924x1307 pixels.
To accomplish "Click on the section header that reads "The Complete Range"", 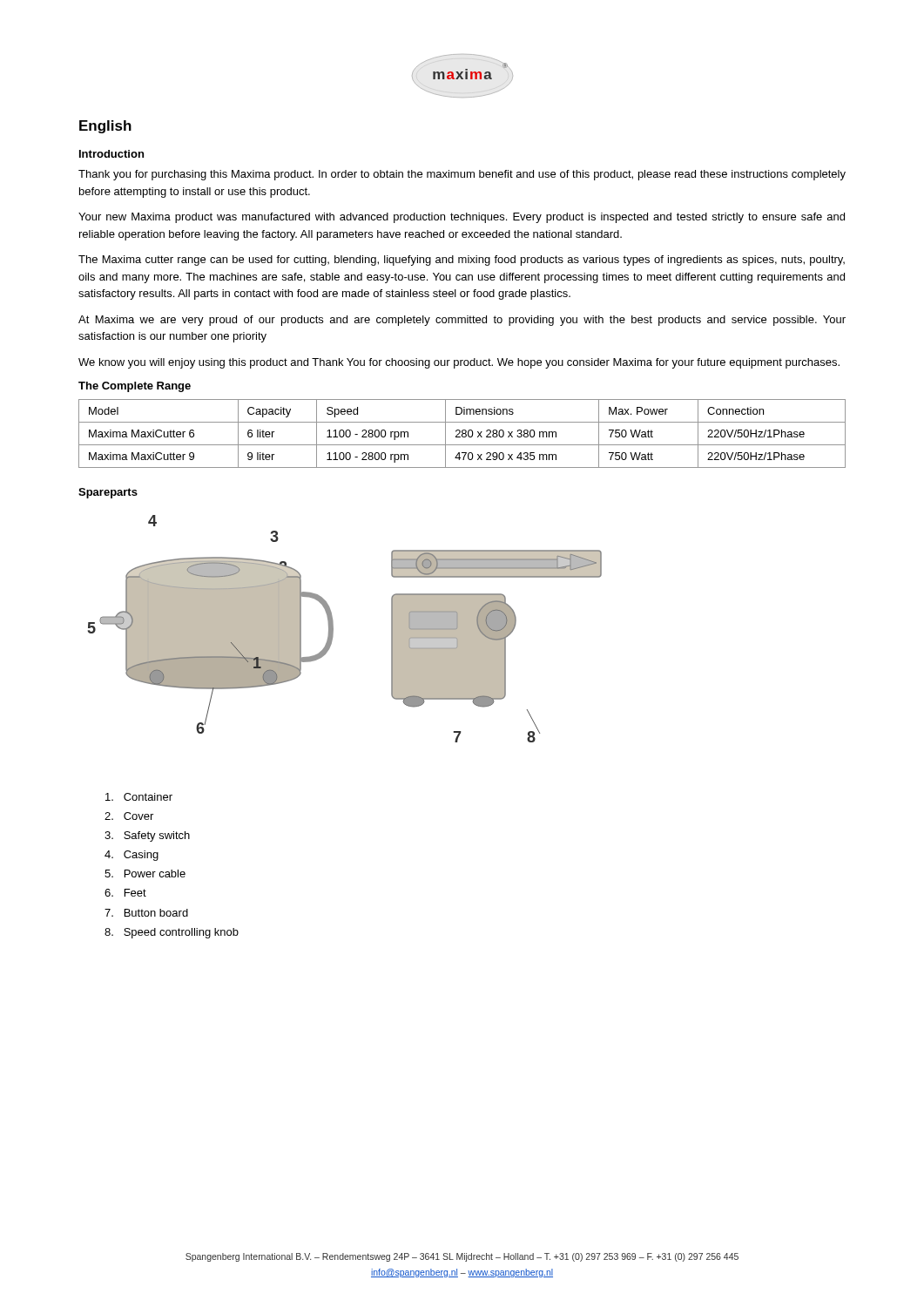I will 135,386.
